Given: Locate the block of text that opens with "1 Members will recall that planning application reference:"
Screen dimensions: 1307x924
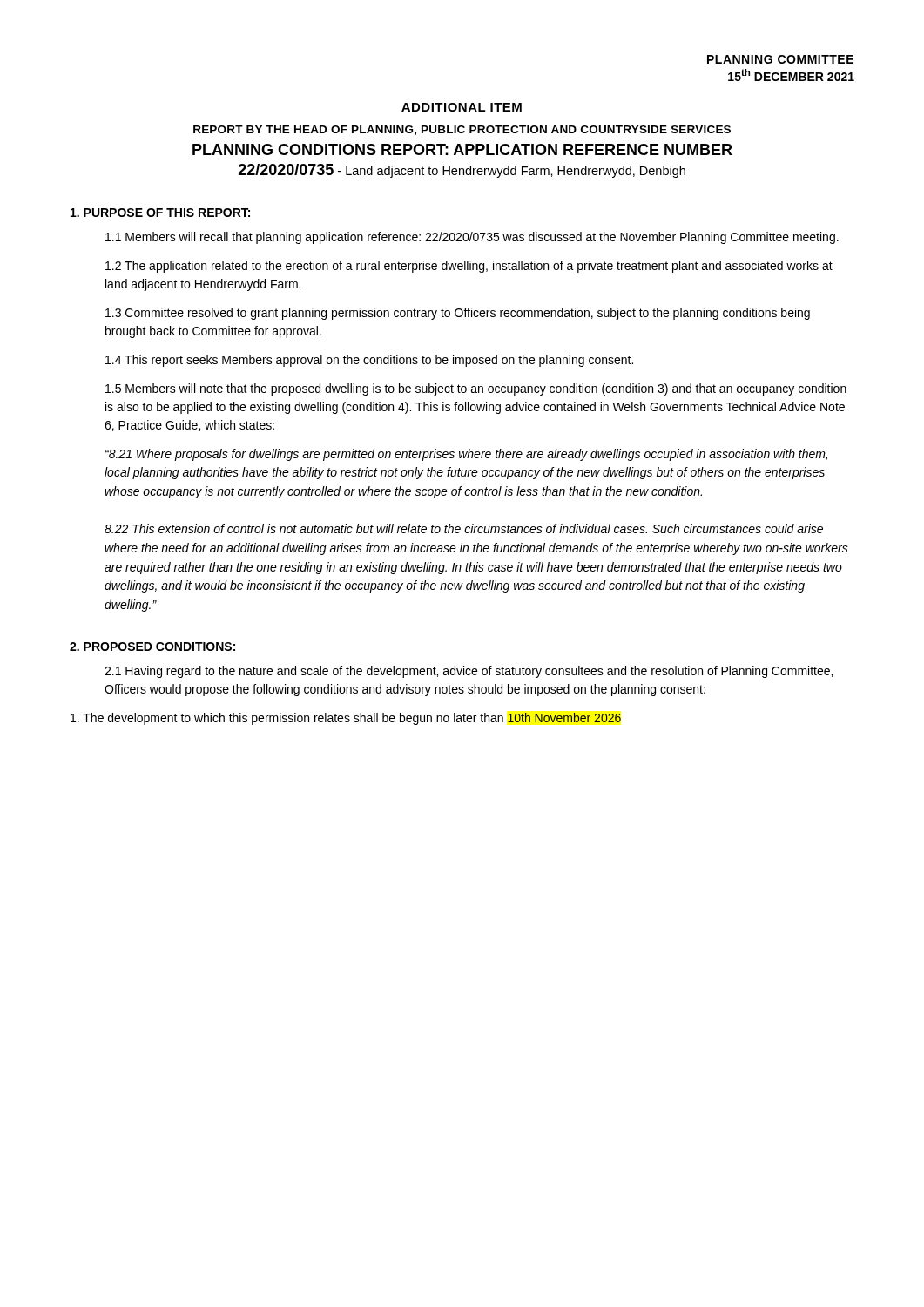Looking at the screenshot, I should [x=472, y=237].
